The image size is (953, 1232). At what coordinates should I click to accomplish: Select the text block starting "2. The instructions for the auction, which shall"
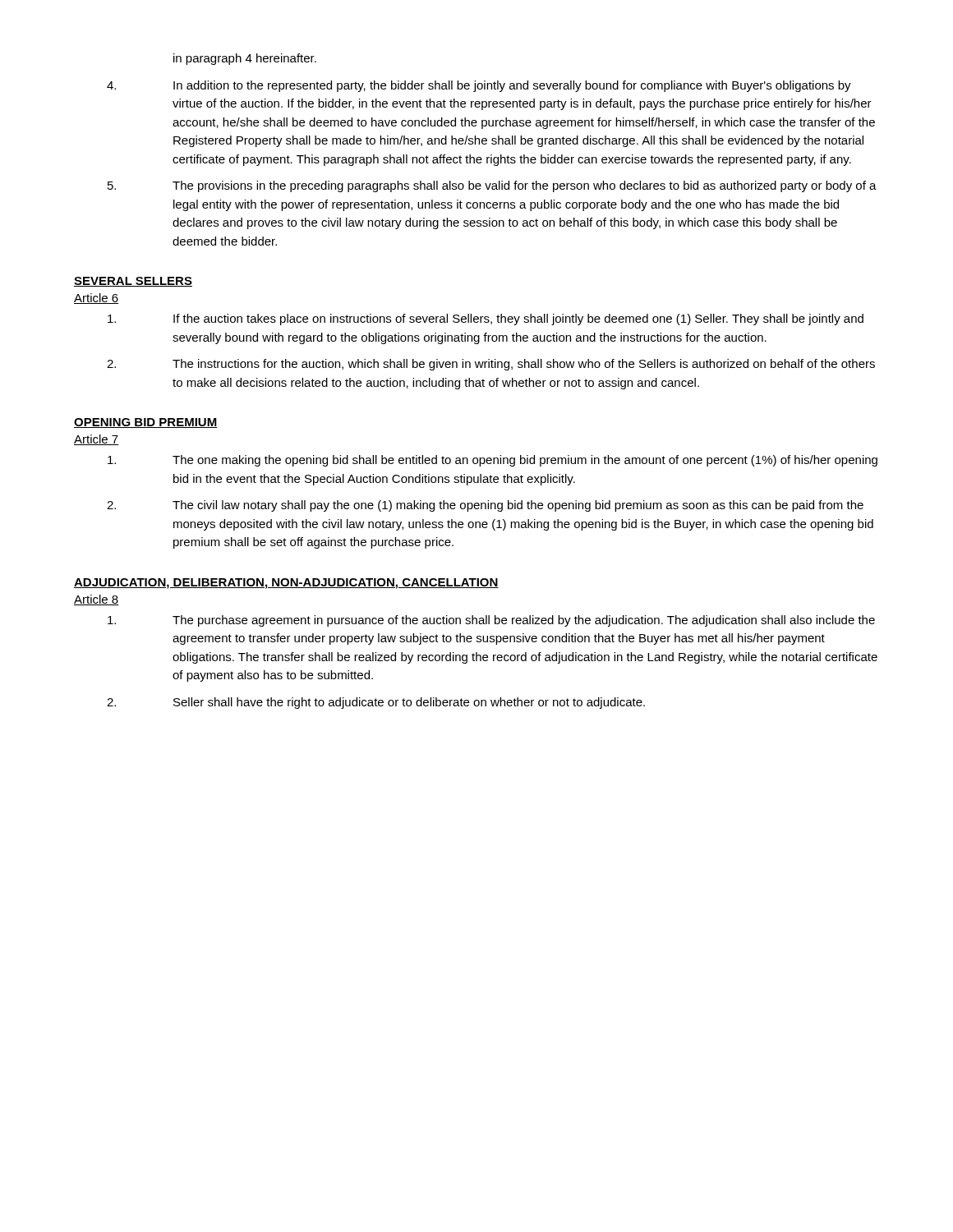coord(476,373)
